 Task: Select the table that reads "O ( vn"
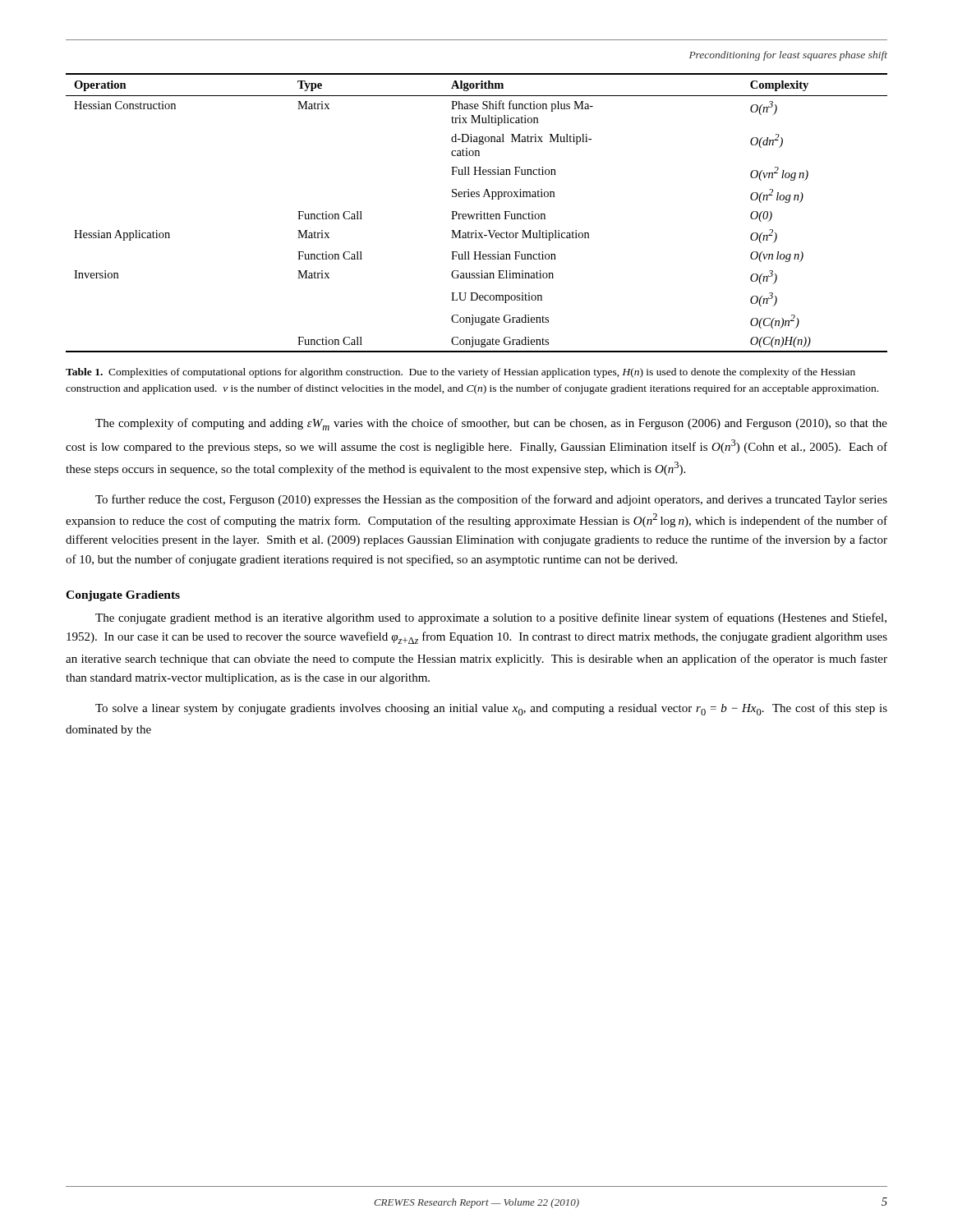(x=476, y=213)
